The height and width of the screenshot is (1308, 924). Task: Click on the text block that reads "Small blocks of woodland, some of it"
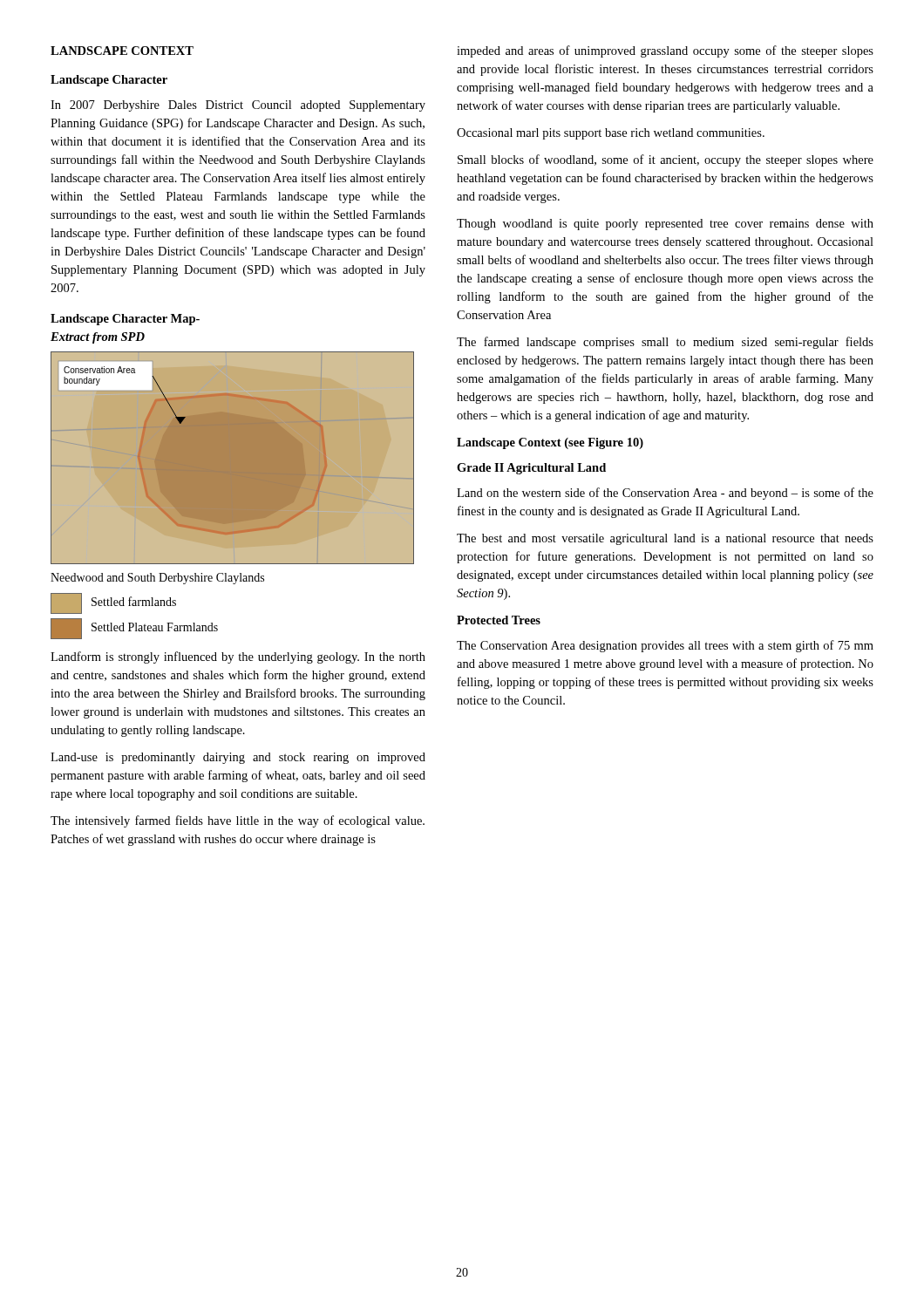click(665, 178)
